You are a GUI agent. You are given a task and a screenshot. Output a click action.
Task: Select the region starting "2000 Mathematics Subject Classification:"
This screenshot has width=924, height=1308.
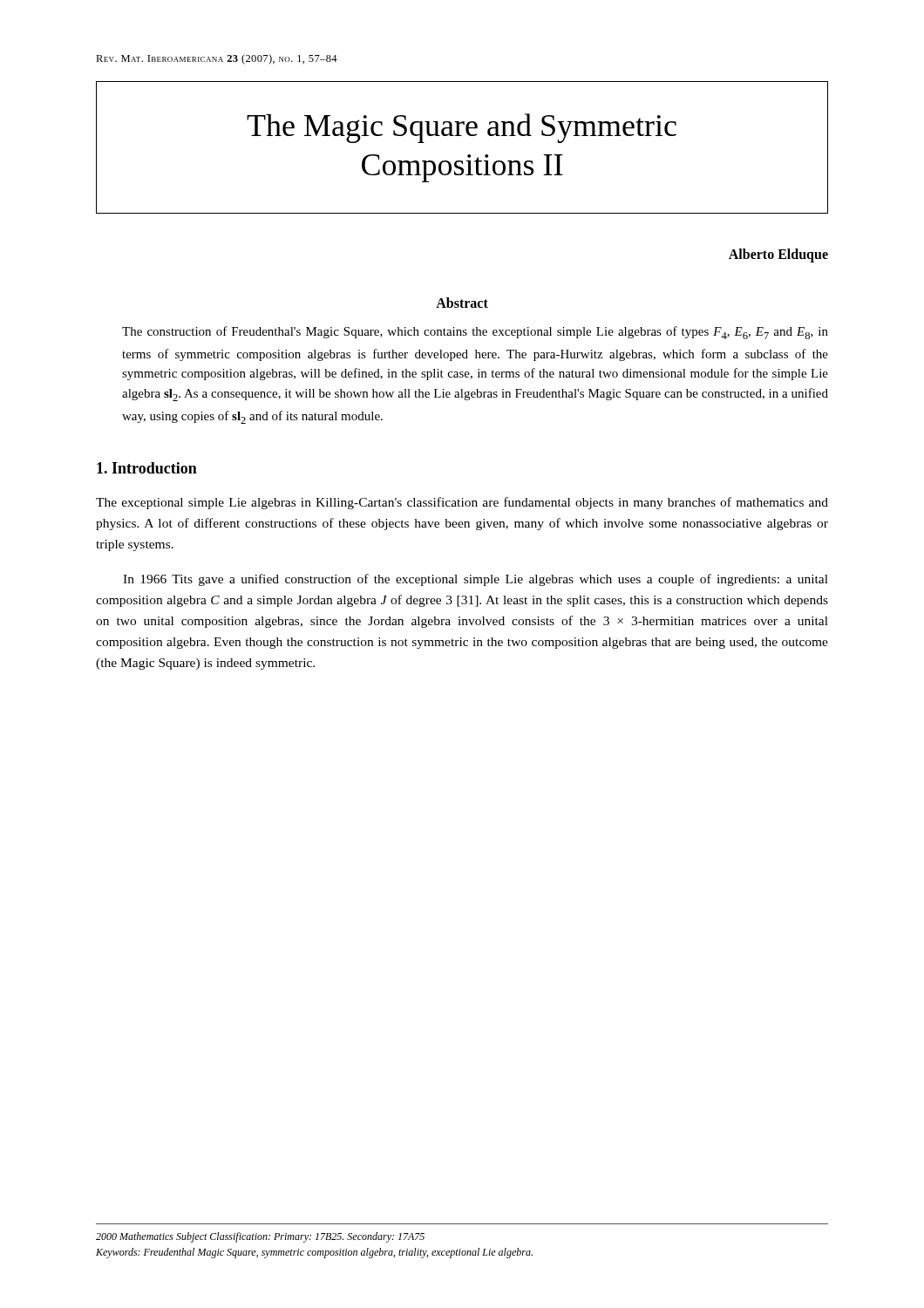click(462, 1245)
